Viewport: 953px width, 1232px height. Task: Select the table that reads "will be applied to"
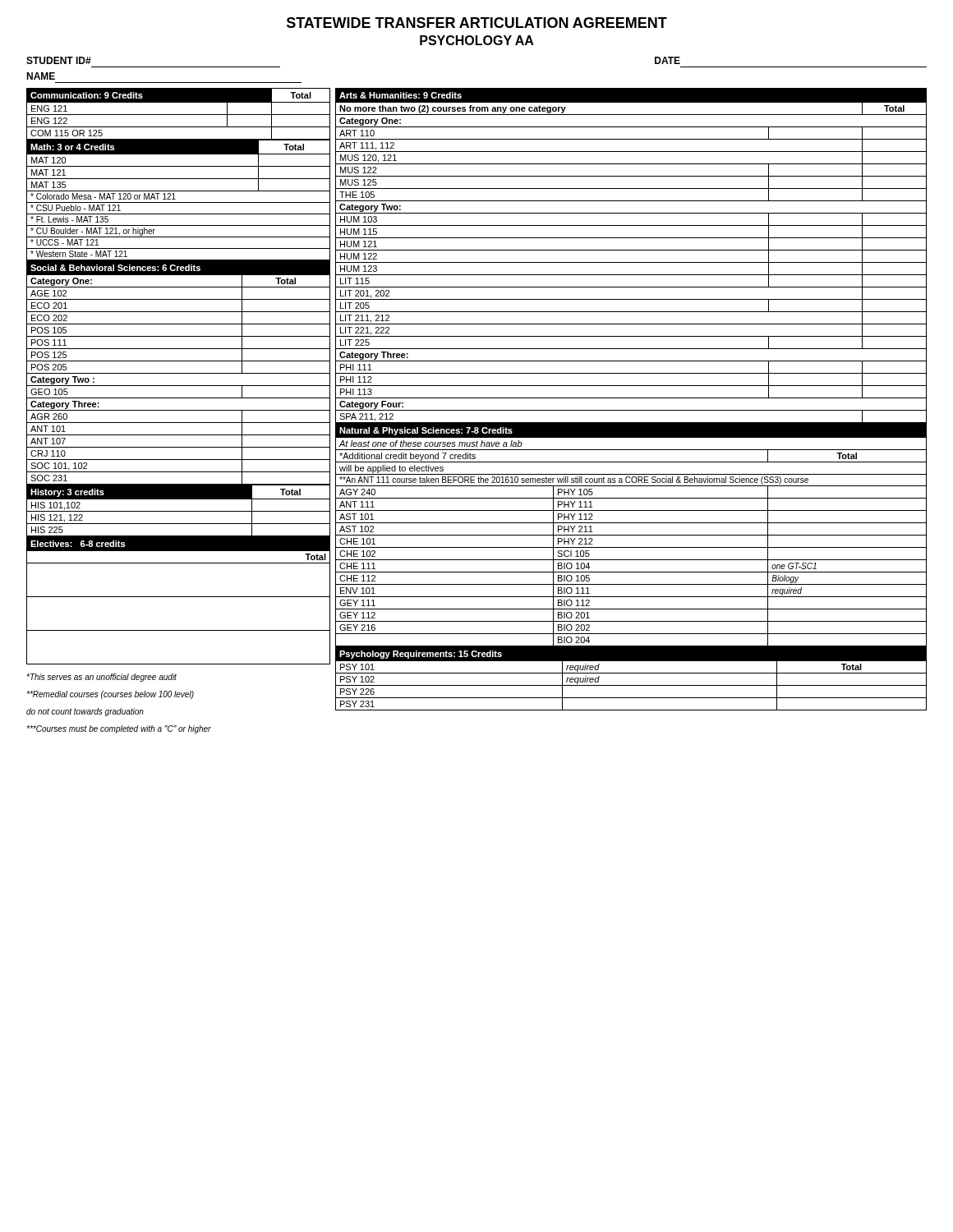(631, 535)
